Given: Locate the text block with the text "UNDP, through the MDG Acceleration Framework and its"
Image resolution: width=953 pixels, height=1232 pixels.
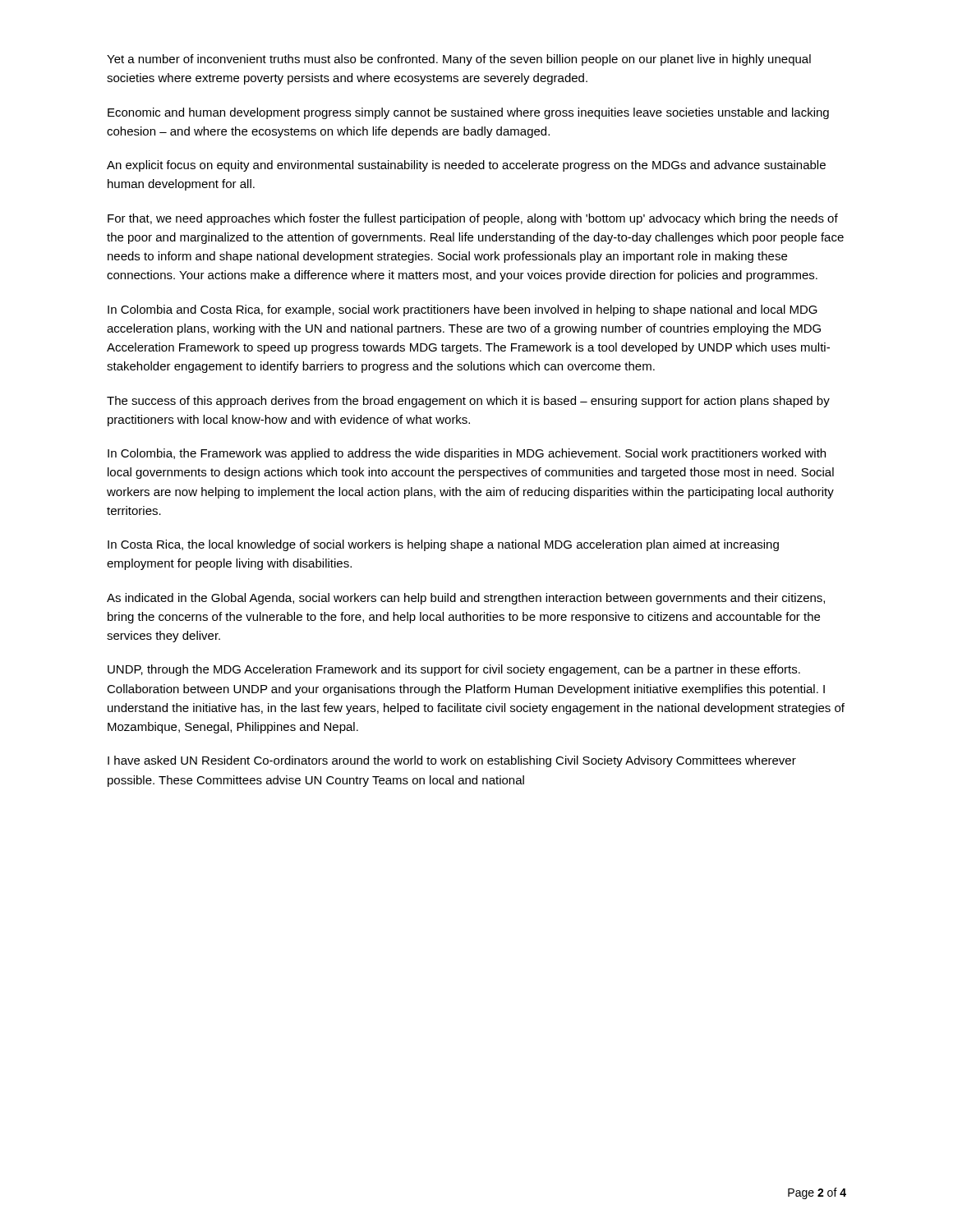Looking at the screenshot, I should pyautogui.click(x=476, y=698).
